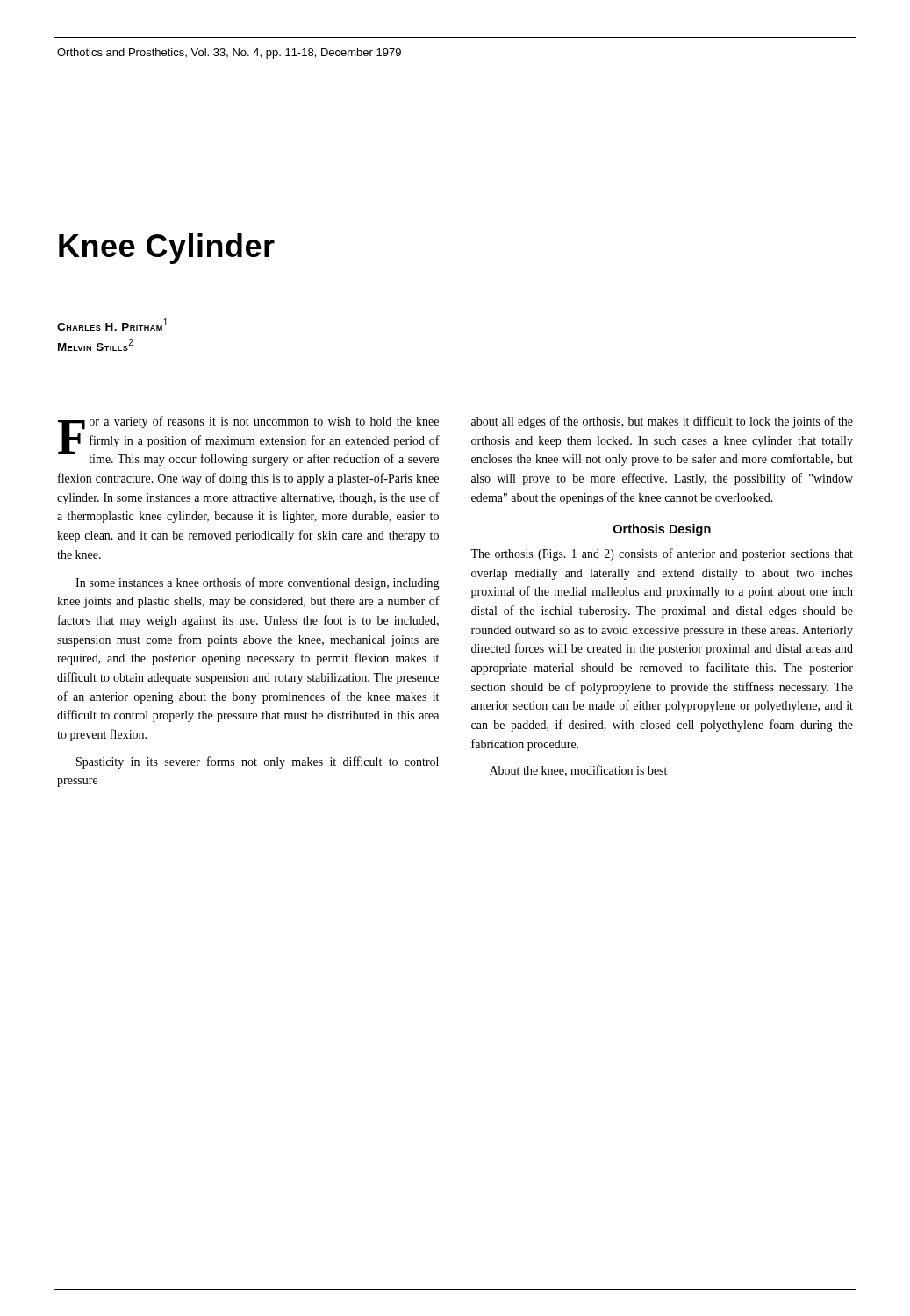Locate the text block that says "The orthosis (Figs."
910x1316 pixels.
662,663
